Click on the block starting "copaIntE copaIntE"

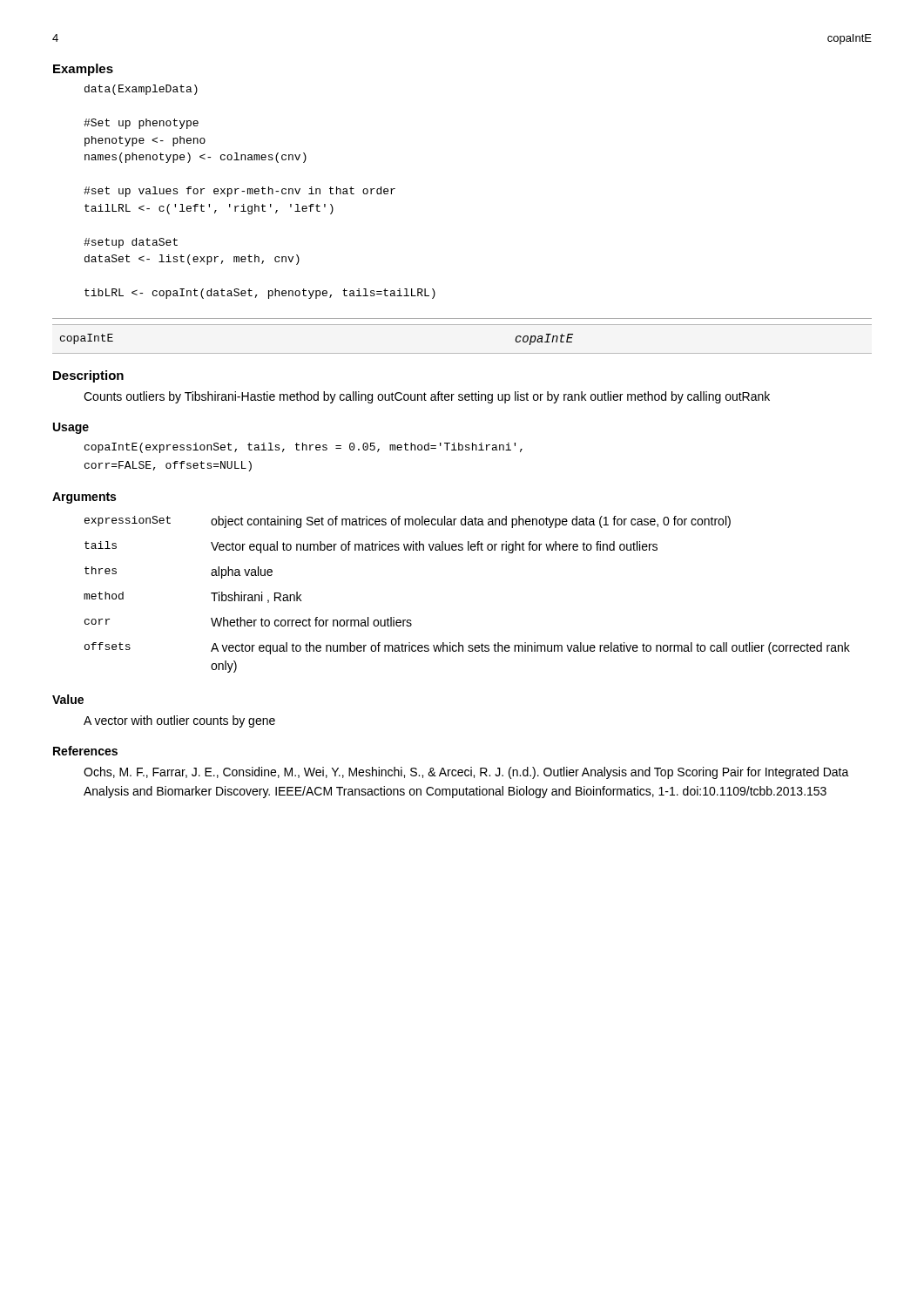point(89,339)
